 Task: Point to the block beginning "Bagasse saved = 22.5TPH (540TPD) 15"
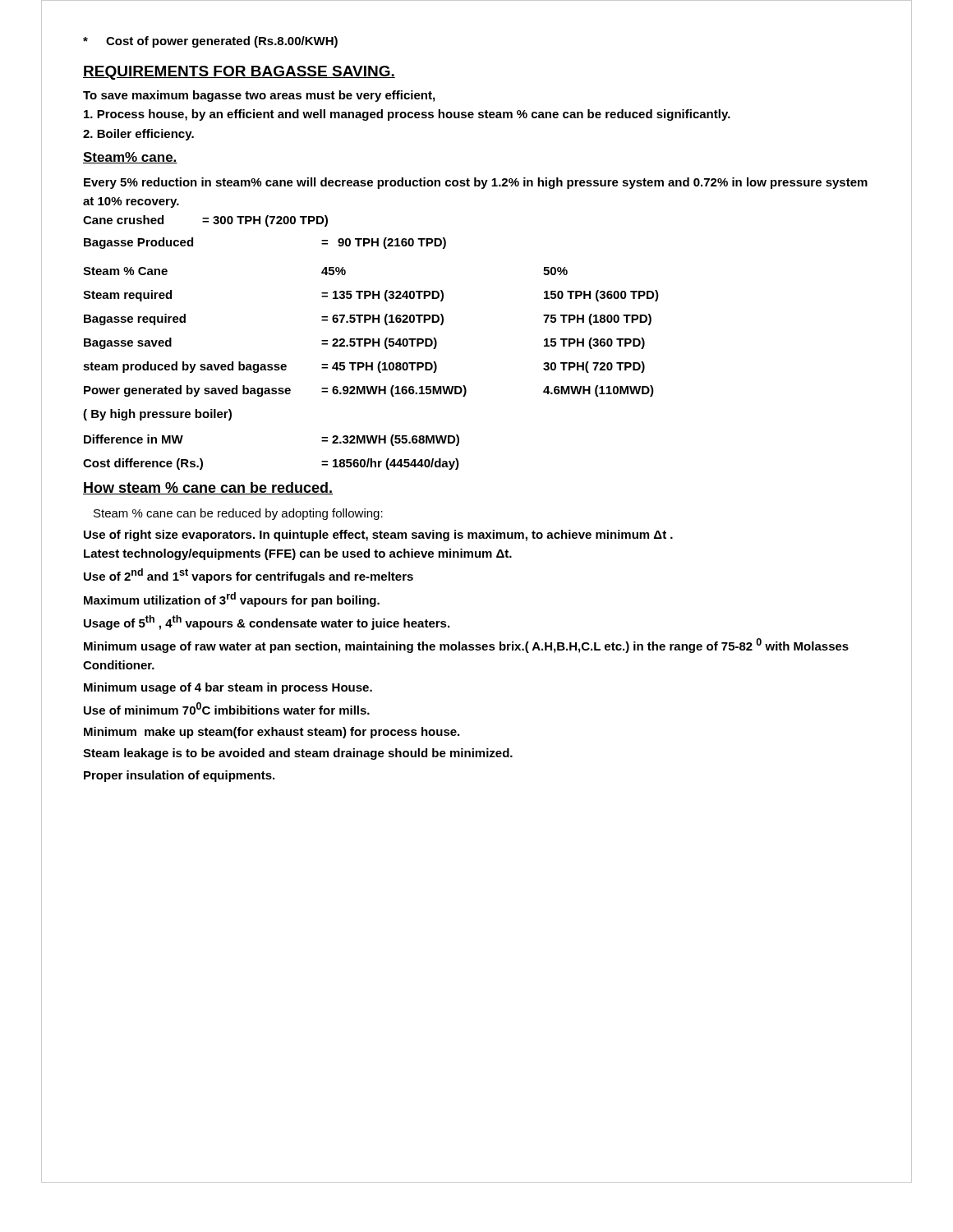click(x=364, y=342)
